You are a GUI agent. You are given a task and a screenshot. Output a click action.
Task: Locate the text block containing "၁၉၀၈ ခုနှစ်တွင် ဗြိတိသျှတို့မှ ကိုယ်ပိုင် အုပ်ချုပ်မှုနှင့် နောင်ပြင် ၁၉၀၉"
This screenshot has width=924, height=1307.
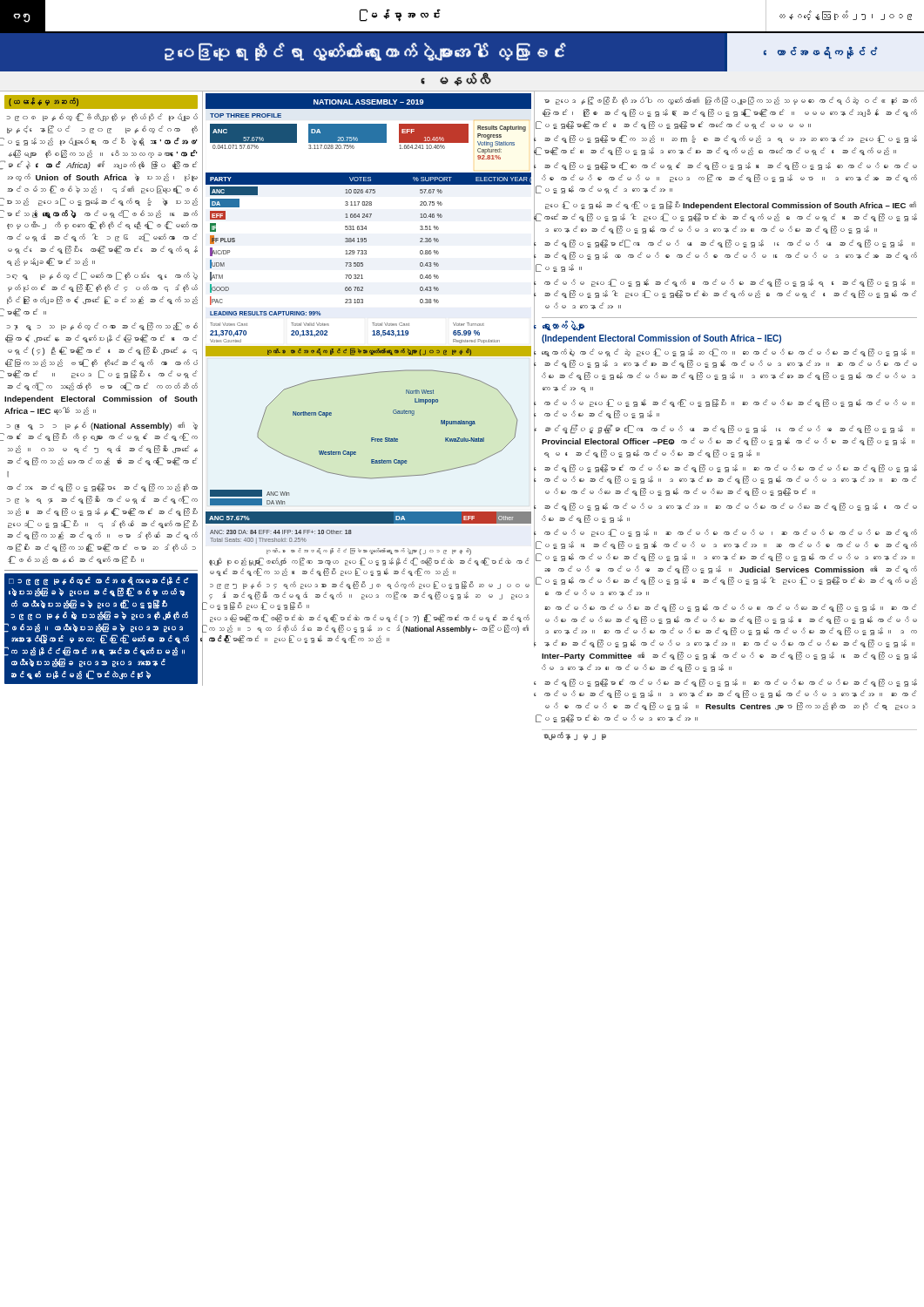pyautogui.click(x=101, y=190)
